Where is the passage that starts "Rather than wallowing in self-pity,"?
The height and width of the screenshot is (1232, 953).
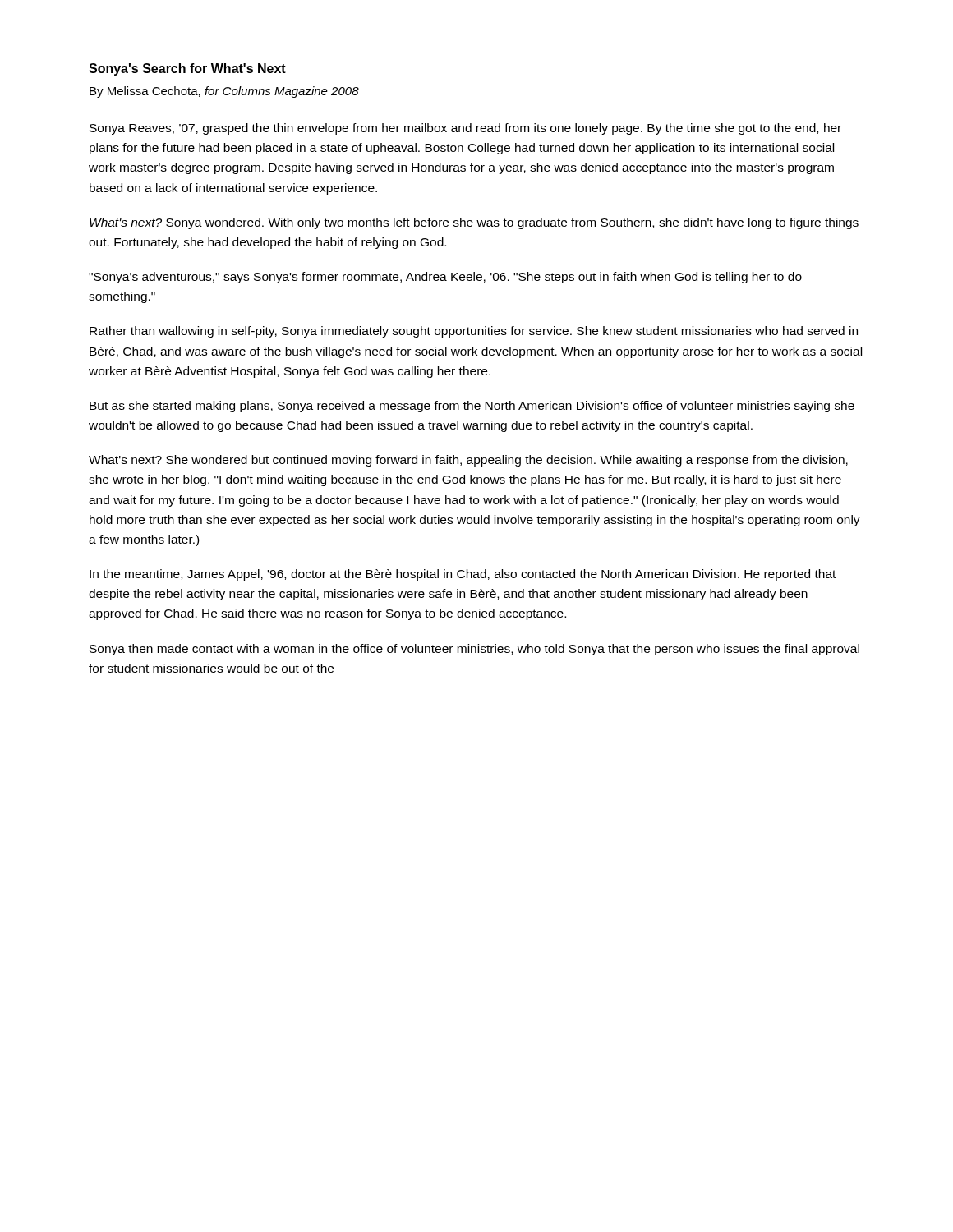[476, 351]
